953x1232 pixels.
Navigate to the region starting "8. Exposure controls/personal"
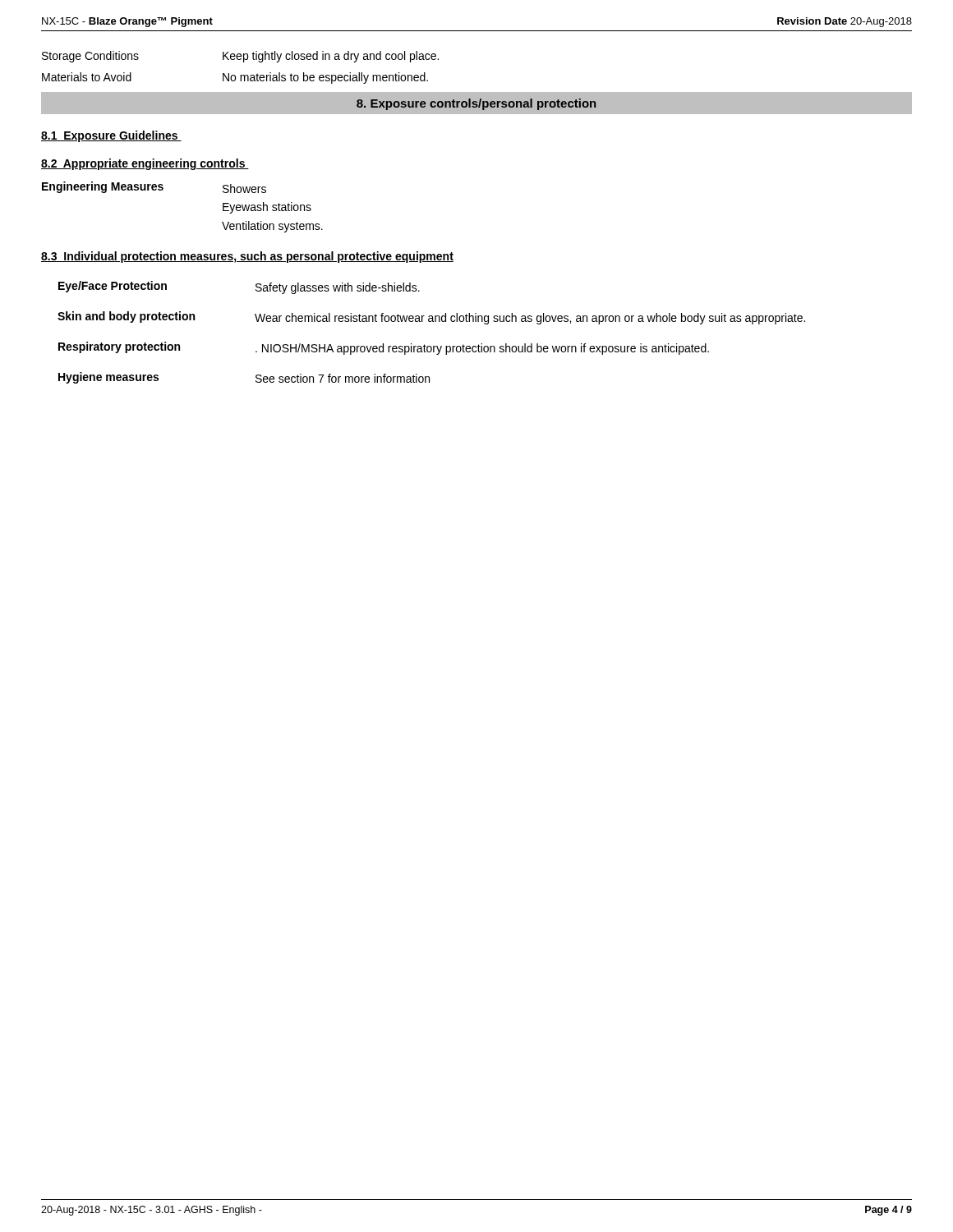point(476,103)
